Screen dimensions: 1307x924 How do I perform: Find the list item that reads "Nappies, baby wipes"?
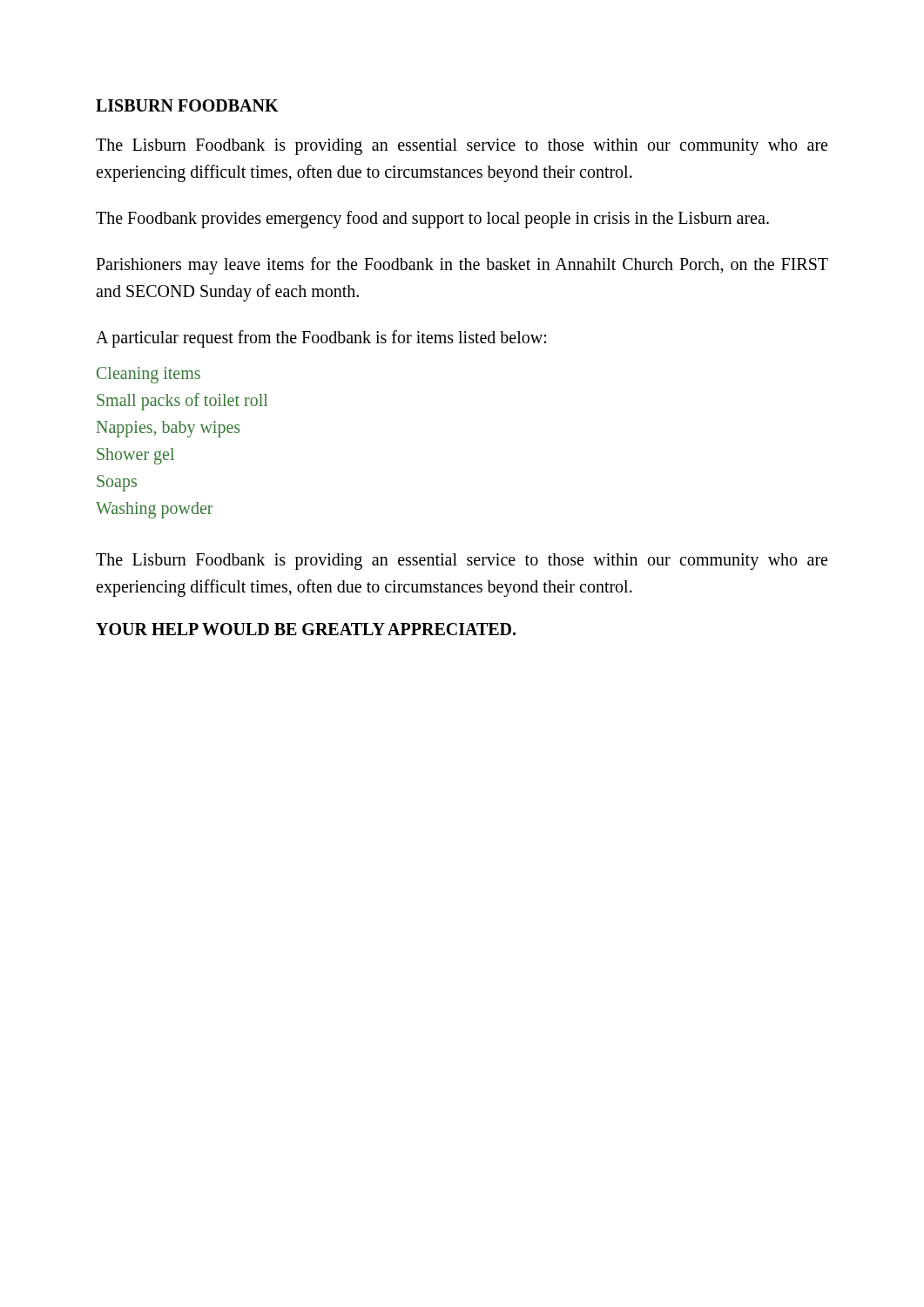tap(168, 429)
